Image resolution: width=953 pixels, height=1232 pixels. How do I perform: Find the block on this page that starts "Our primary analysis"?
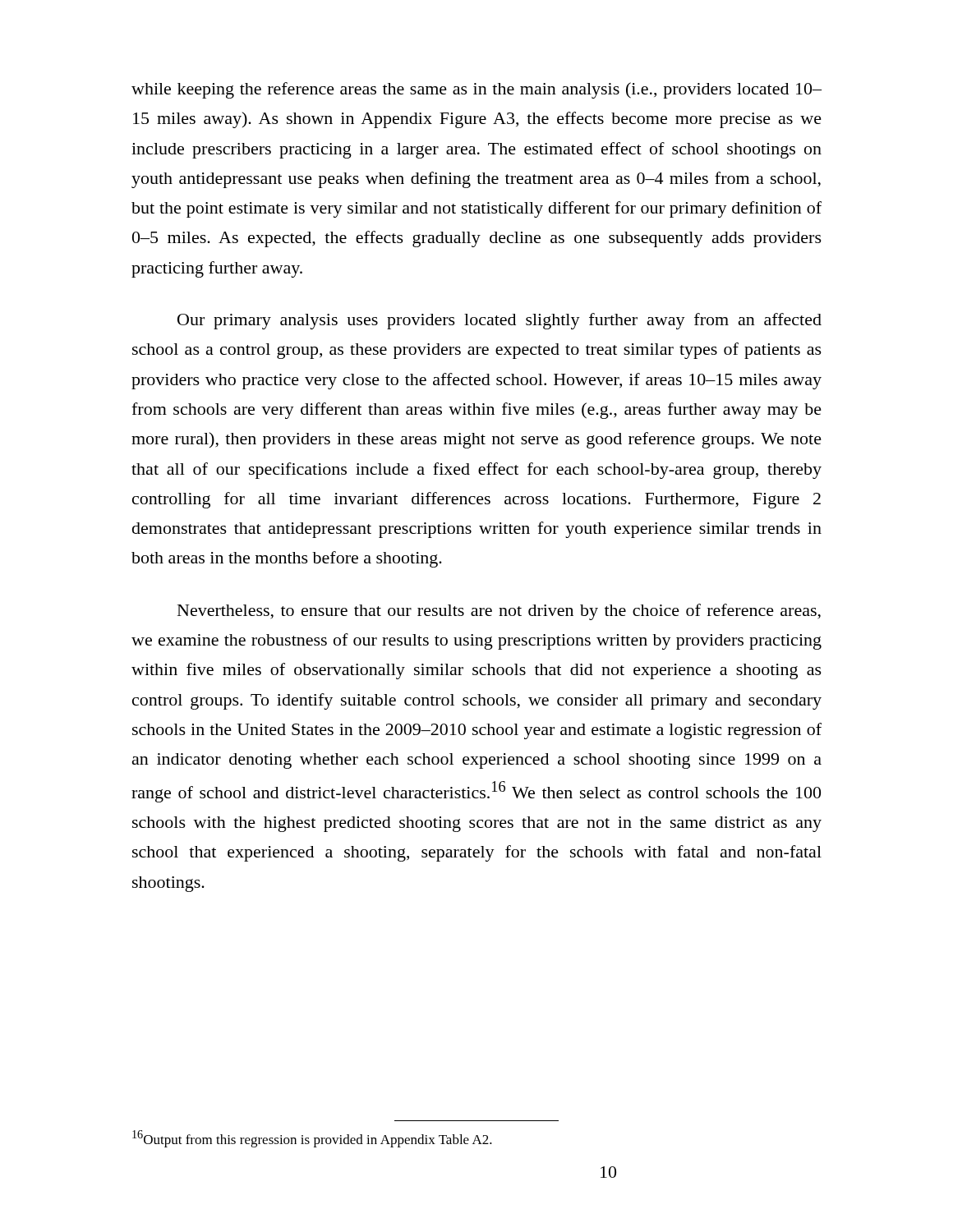tap(476, 438)
